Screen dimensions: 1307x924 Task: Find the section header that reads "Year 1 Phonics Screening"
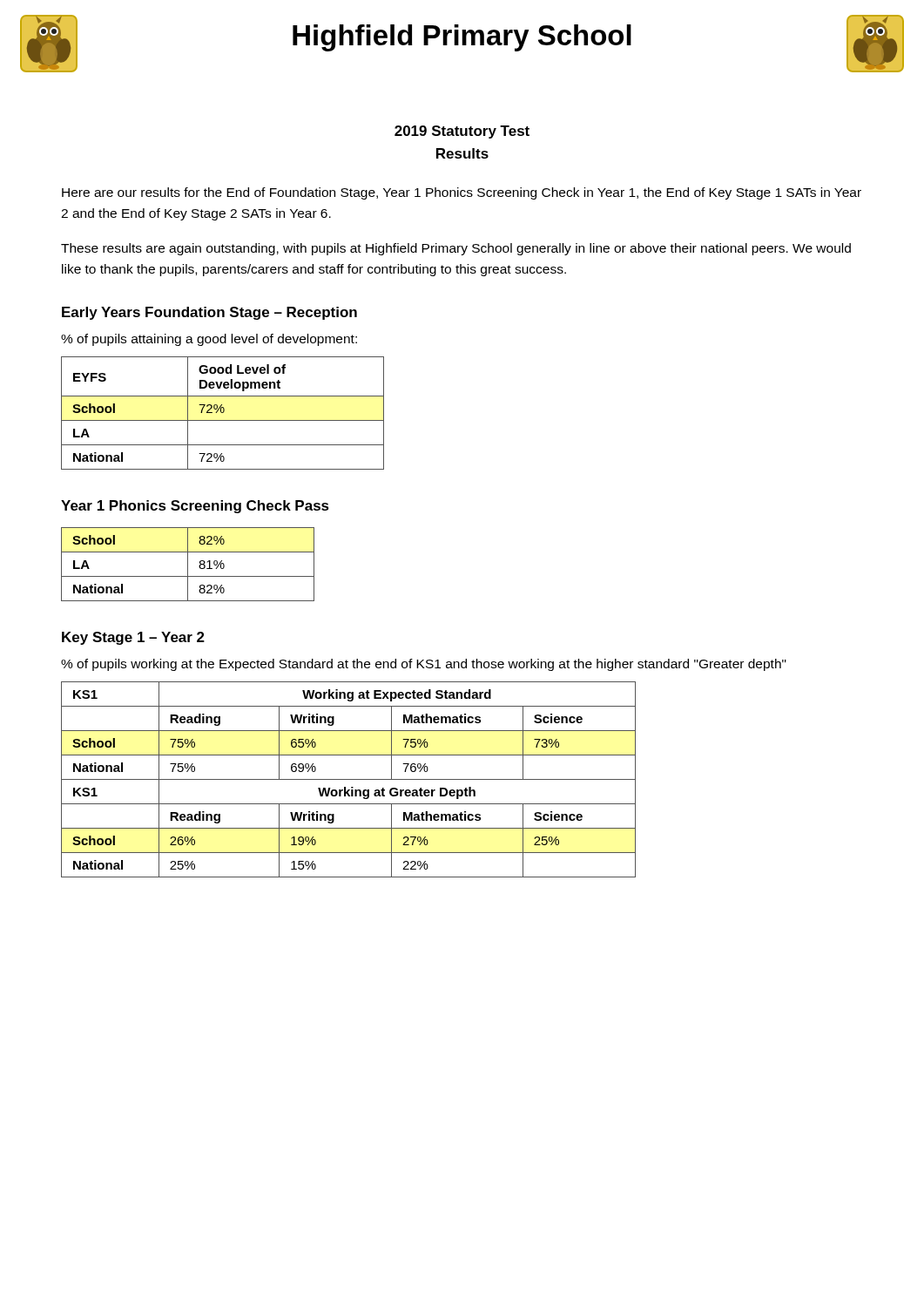click(x=195, y=506)
